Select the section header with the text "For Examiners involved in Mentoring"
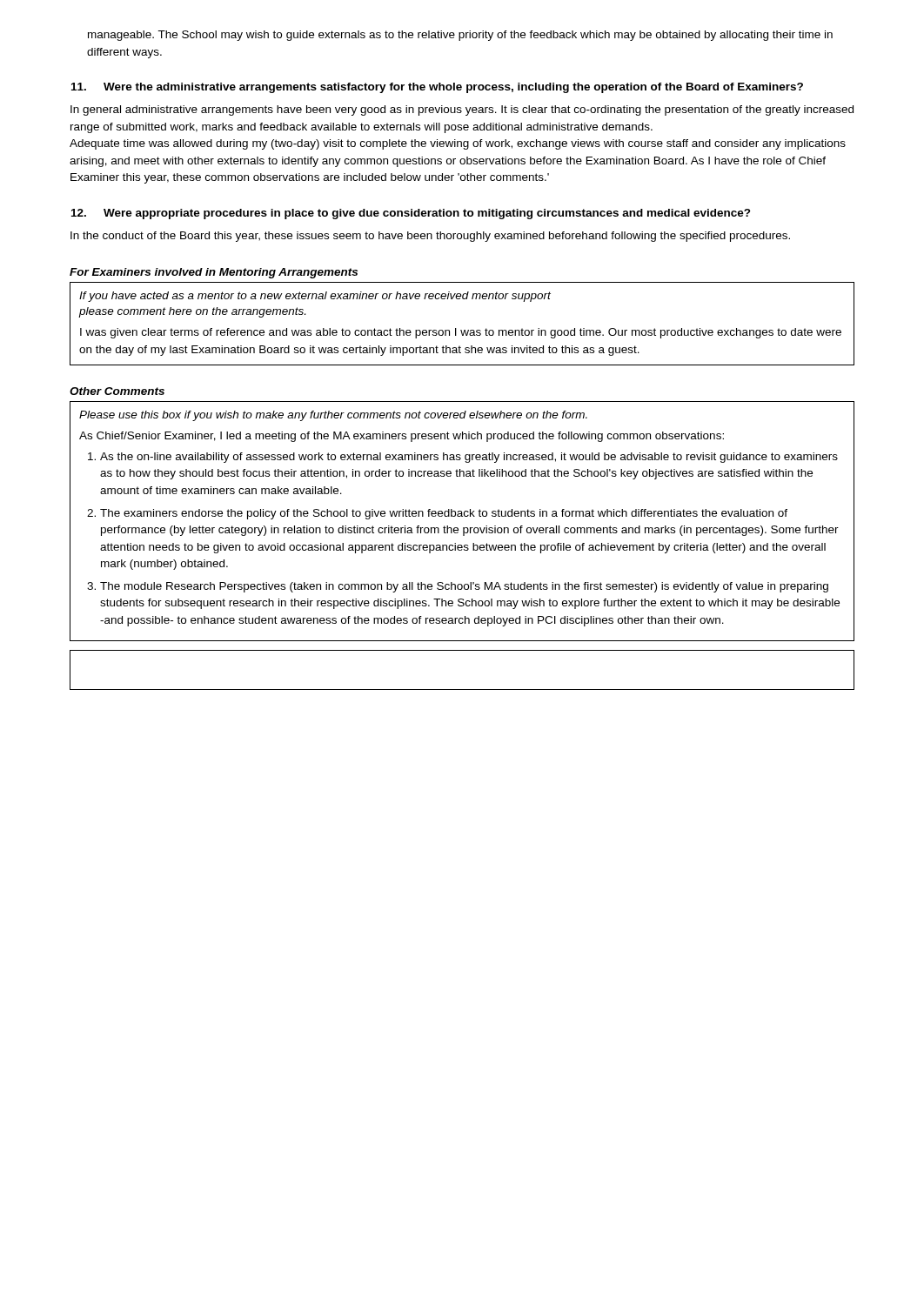 tap(214, 271)
